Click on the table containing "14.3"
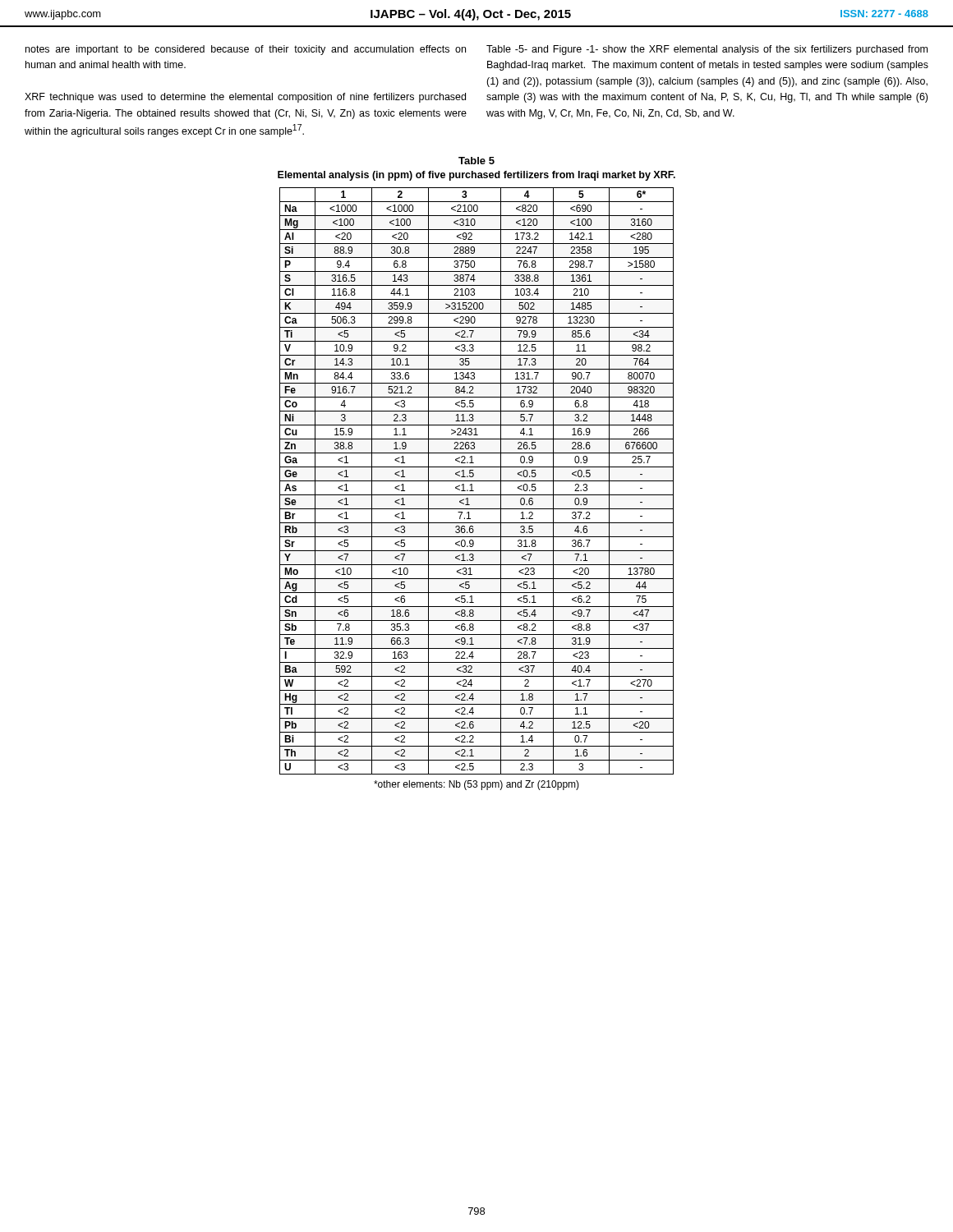The height and width of the screenshot is (1232, 953). (476, 481)
